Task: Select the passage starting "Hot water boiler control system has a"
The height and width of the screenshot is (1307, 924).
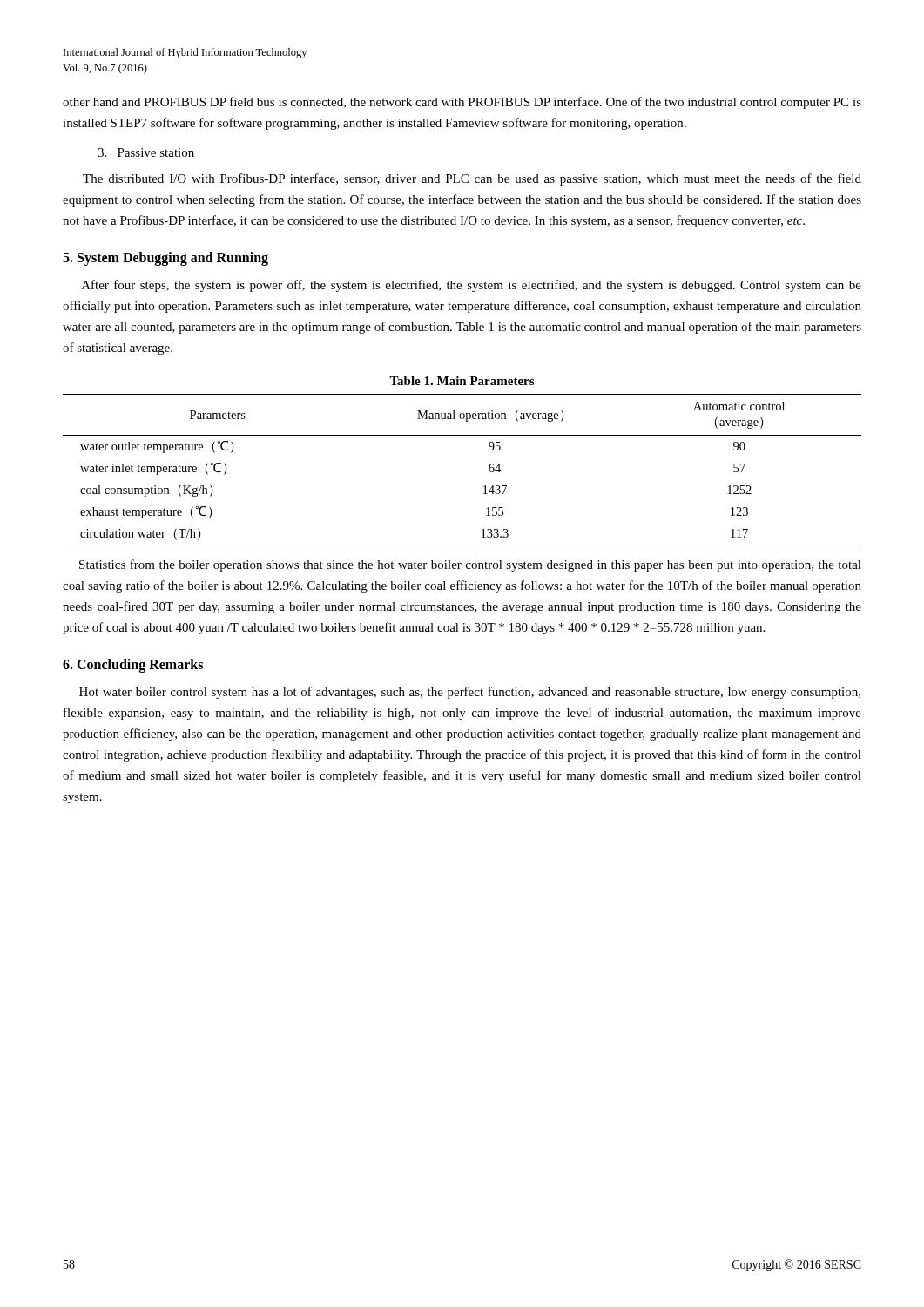Action: 462,744
